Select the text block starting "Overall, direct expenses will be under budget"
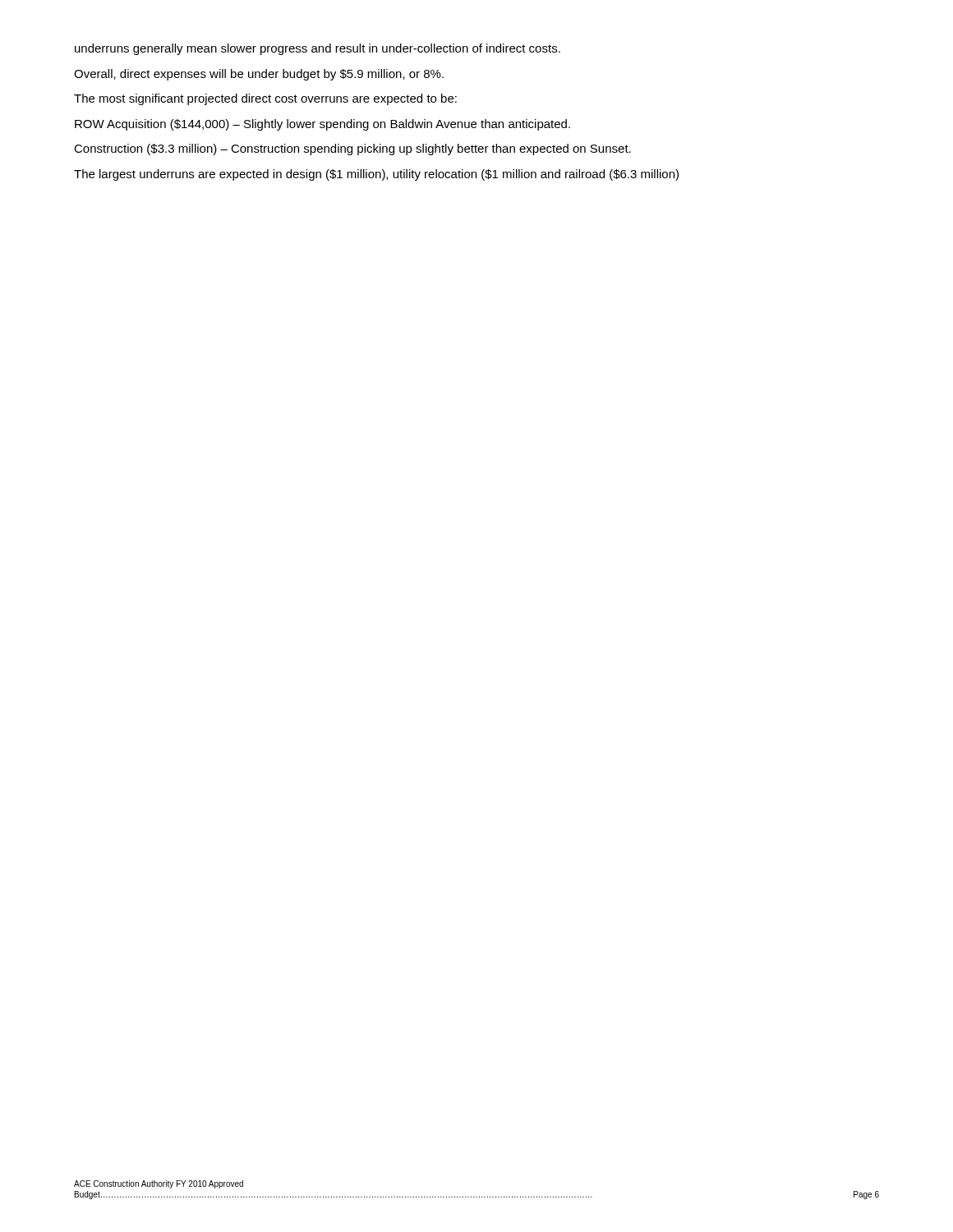The image size is (953, 1232). [259, 73]
